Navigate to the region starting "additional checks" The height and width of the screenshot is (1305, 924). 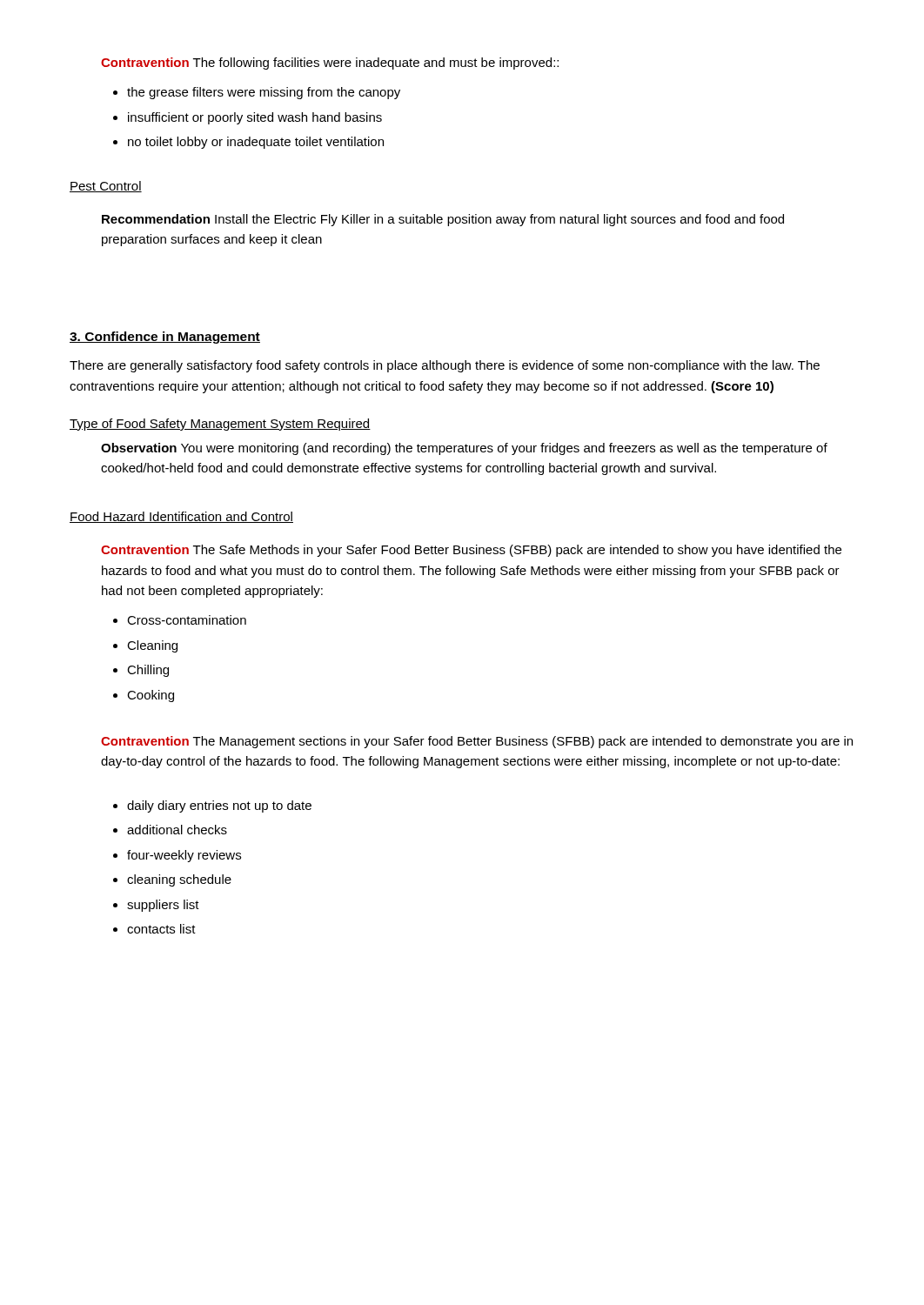[x=170, y=830]
